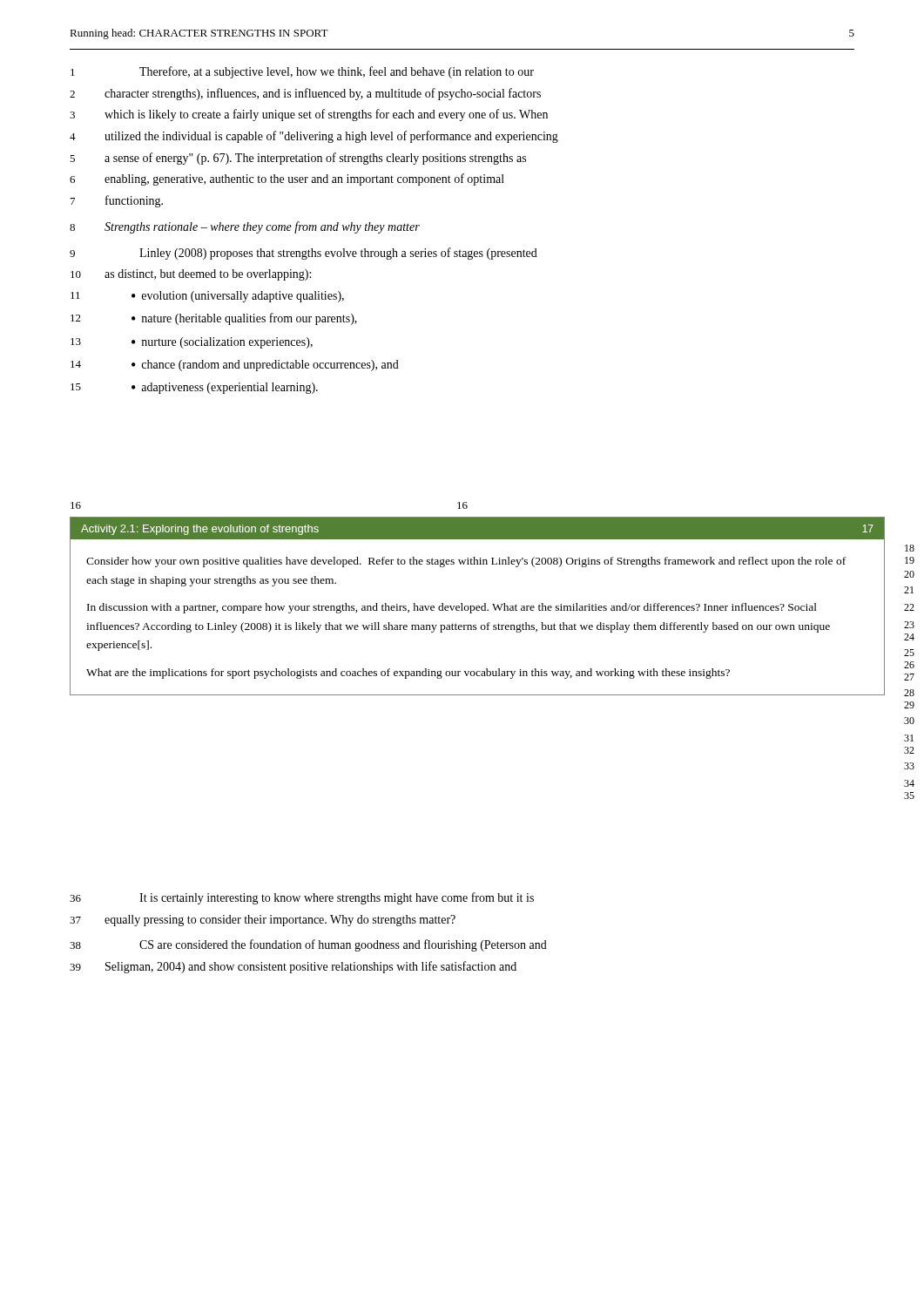Point to the block beginning "11 • evolution (universally adaptive"
This screenshot has width=924, height=1307.
pos(207,297)
